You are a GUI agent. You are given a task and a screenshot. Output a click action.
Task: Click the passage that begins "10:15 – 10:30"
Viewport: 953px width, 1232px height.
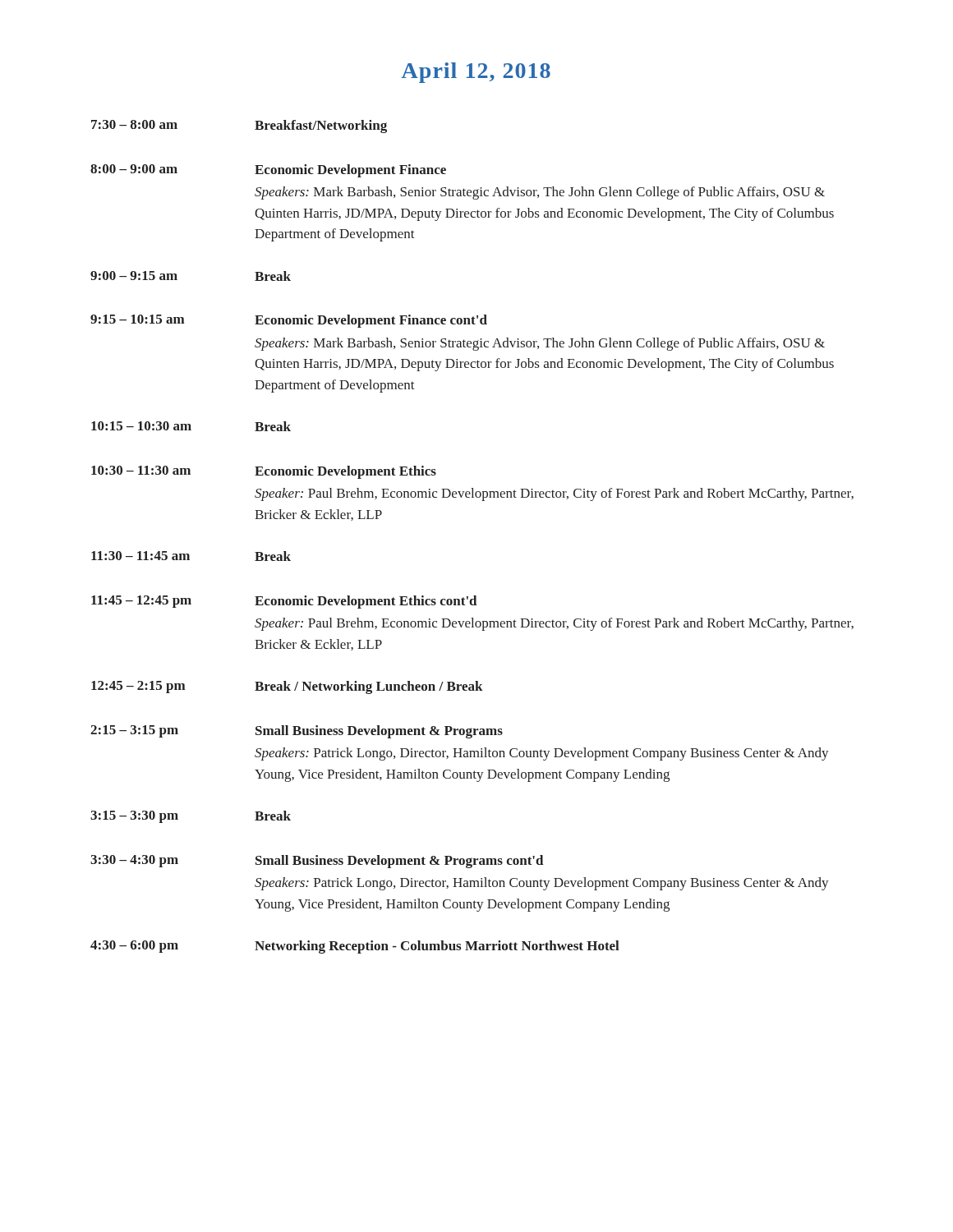(x=191, y=426)
